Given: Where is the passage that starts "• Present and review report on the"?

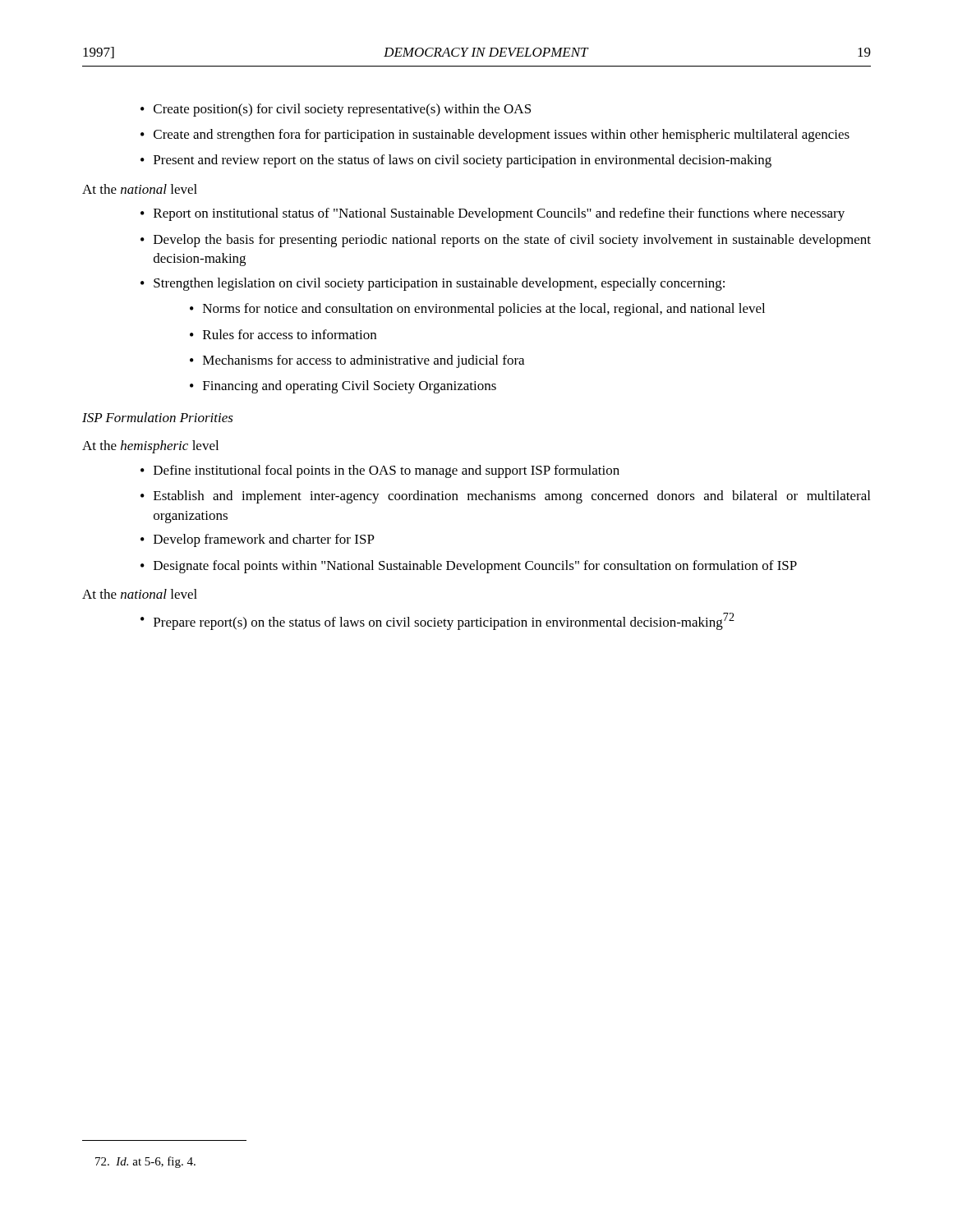Looking at the screenshot, I should 505,161.
